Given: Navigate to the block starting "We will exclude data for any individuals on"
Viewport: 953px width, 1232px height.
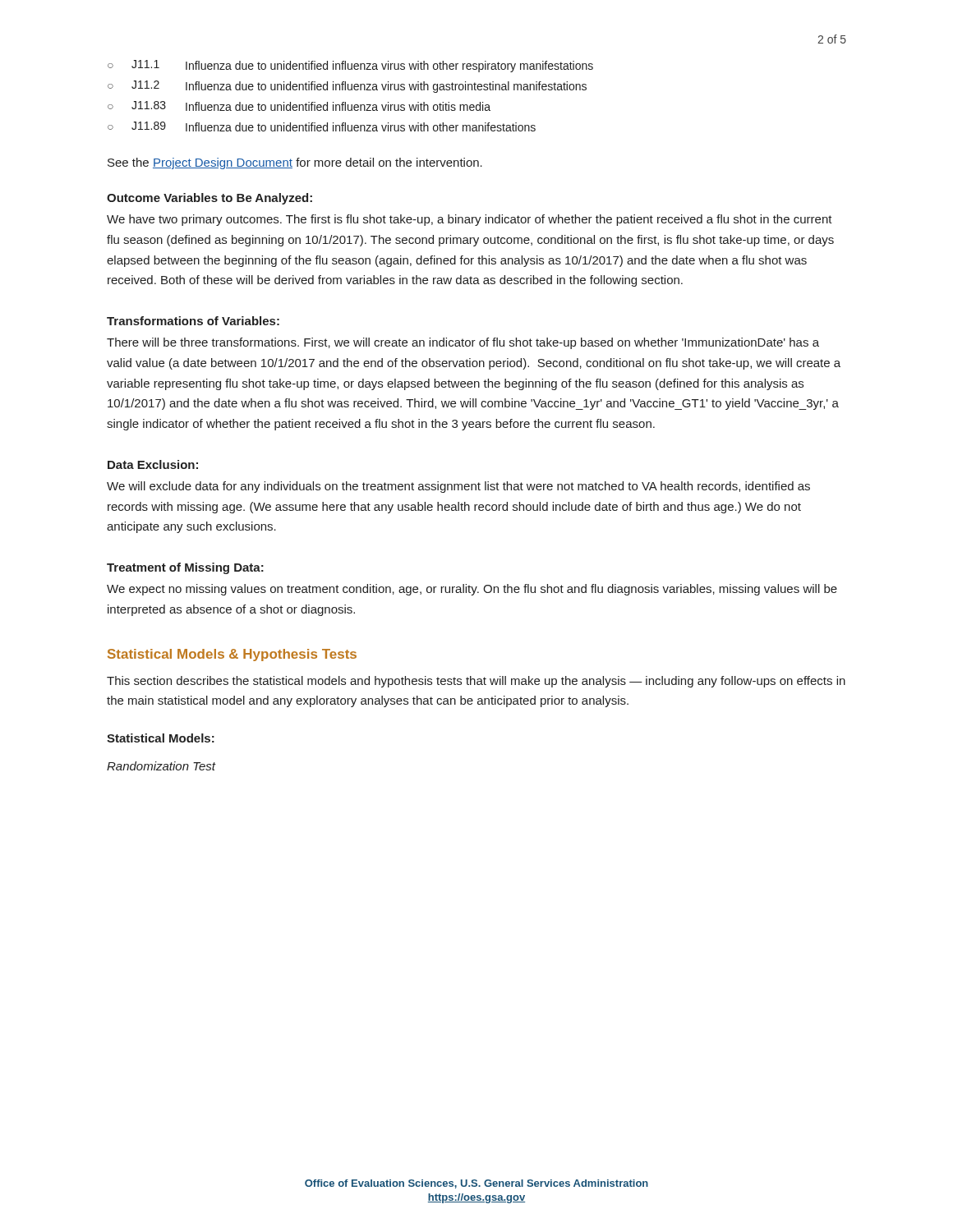Looking at the screenshot, I should (459, 506).
